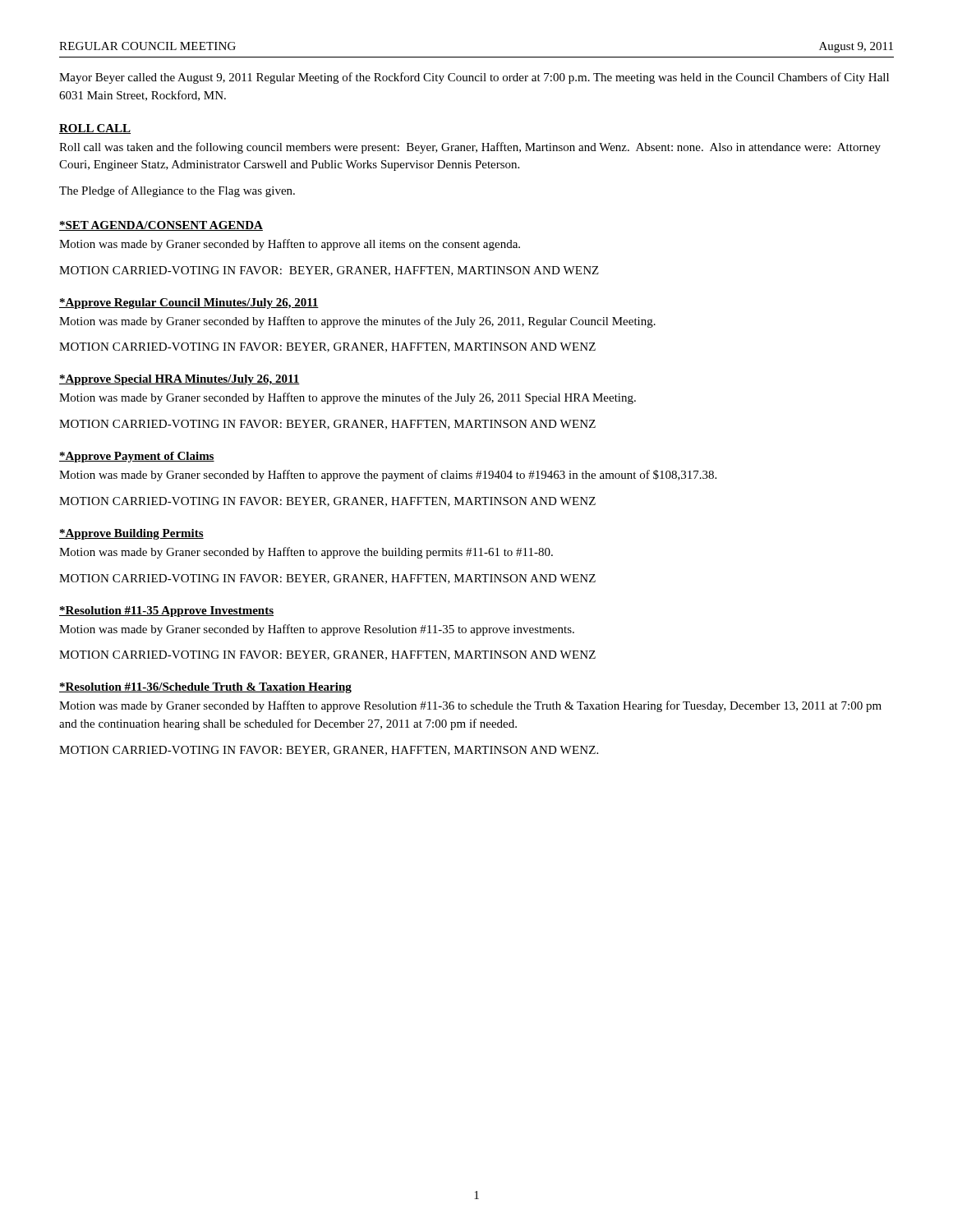Select the region starting "*Approve Special HRA Minutes/July"
This screenshot has width=953, height=1232.
[x=179, y=379]
